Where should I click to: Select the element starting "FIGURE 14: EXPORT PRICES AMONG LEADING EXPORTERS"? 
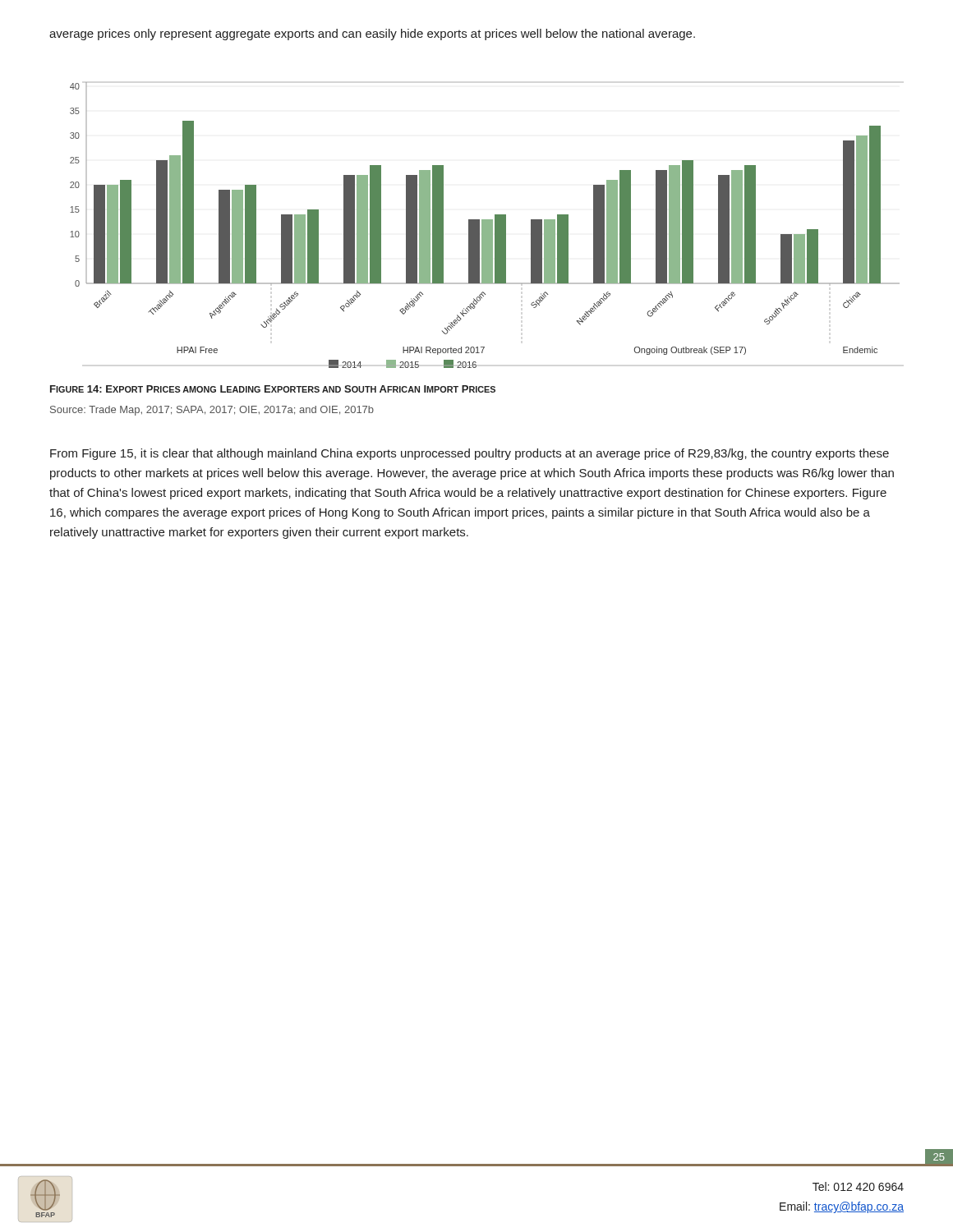[x=273, y=389]
